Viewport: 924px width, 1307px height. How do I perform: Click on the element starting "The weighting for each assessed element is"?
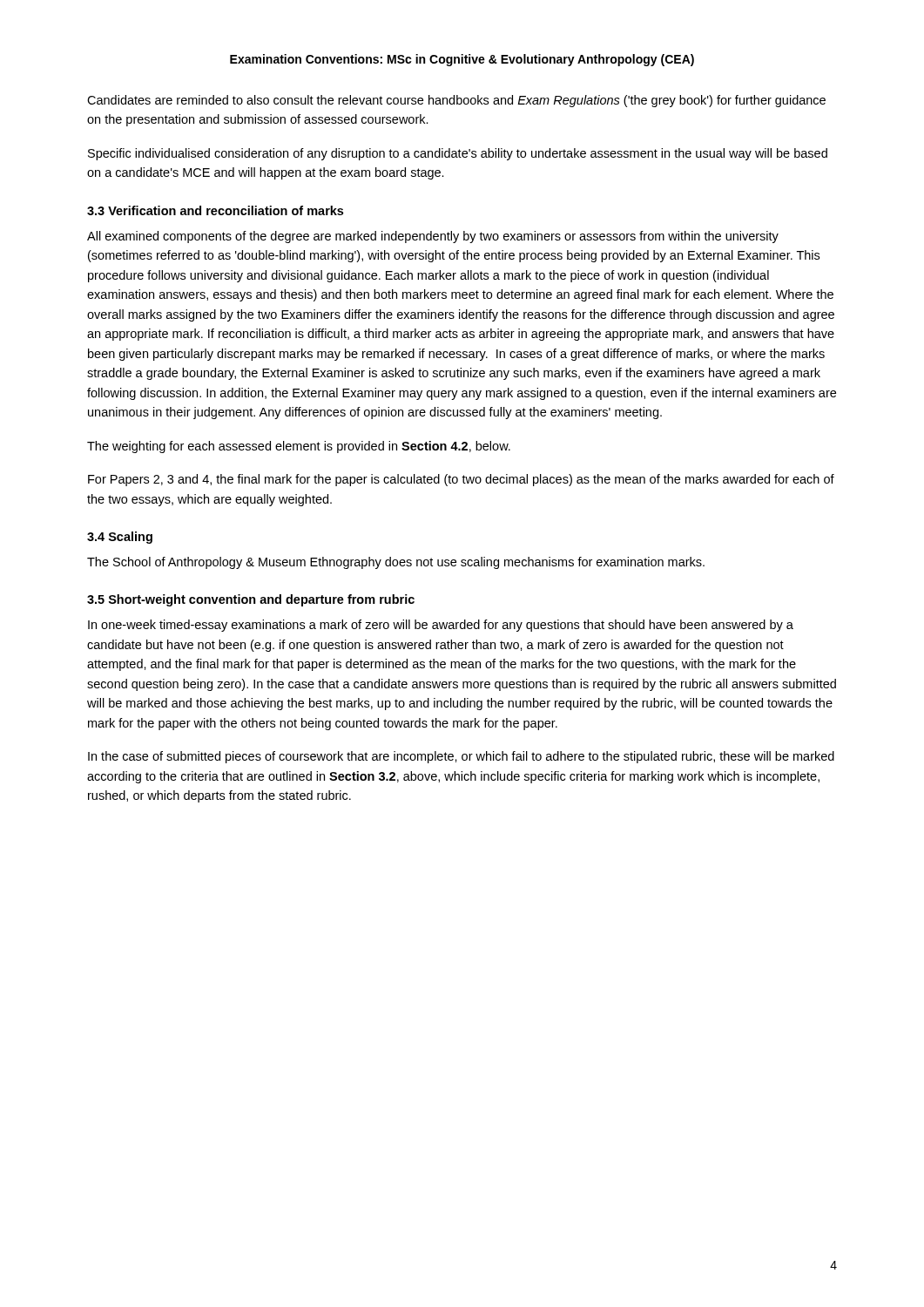coord(299,446)
